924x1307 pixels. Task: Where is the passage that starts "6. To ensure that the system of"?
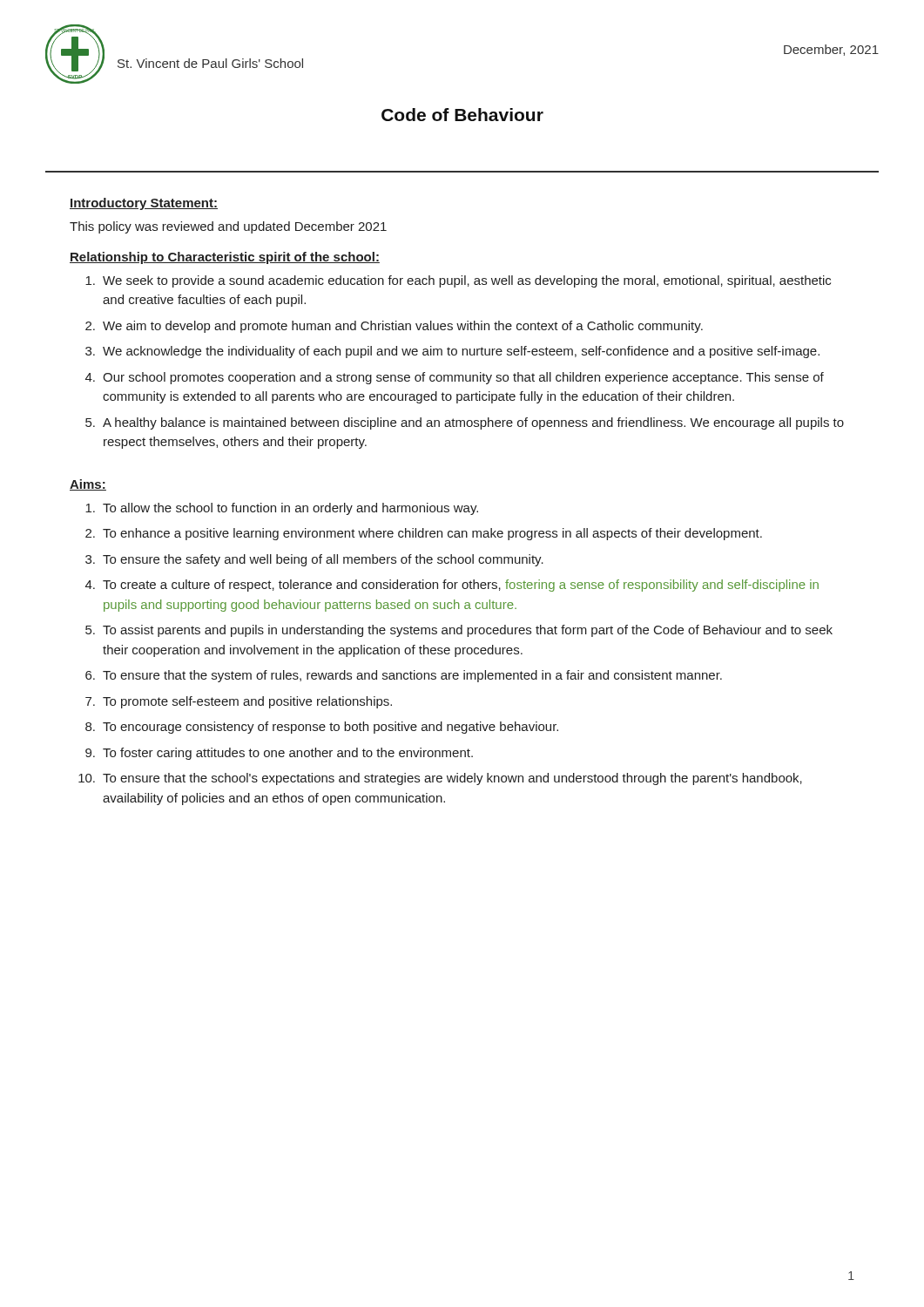462,675
